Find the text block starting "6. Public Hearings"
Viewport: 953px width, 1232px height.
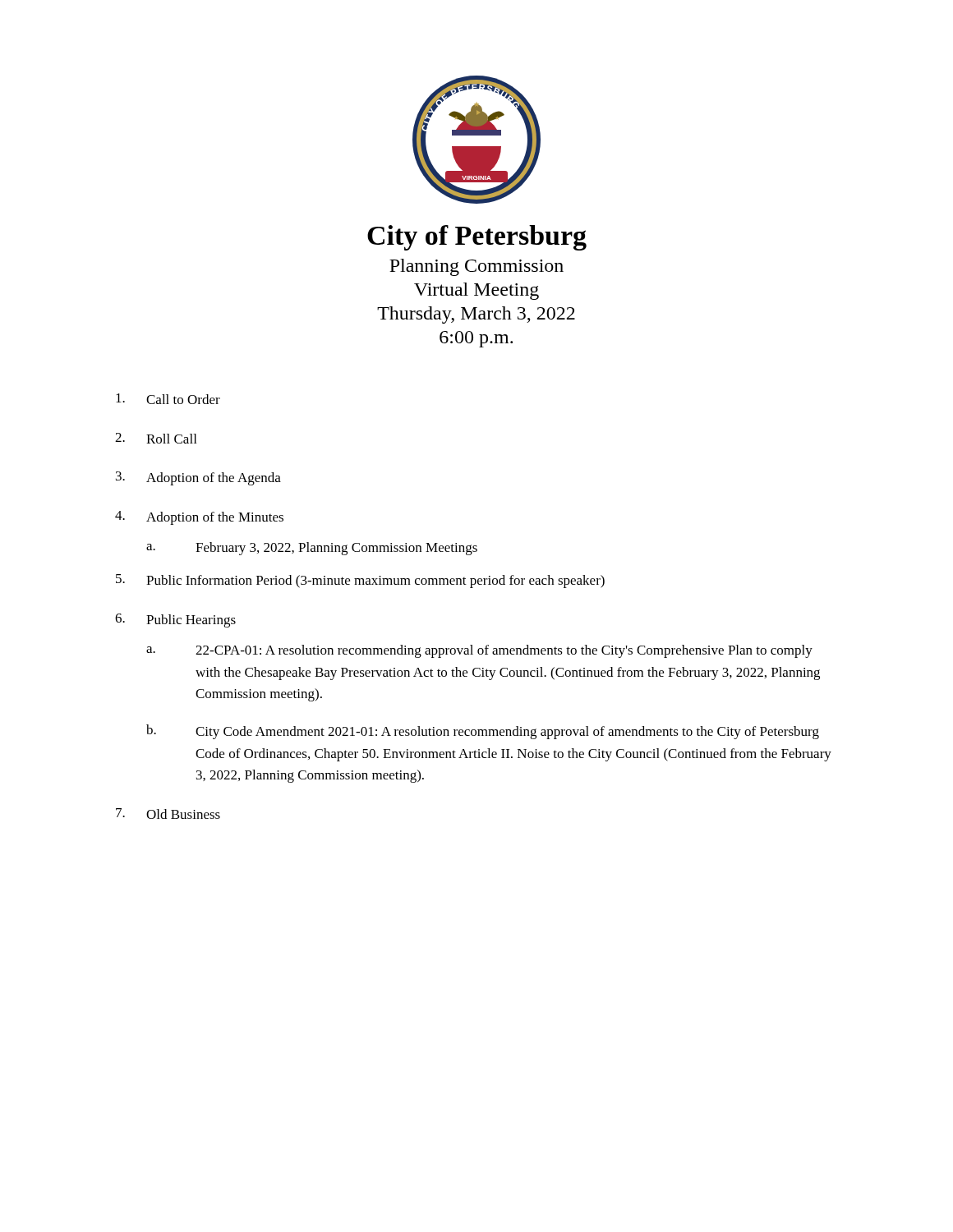coord(175,620)
